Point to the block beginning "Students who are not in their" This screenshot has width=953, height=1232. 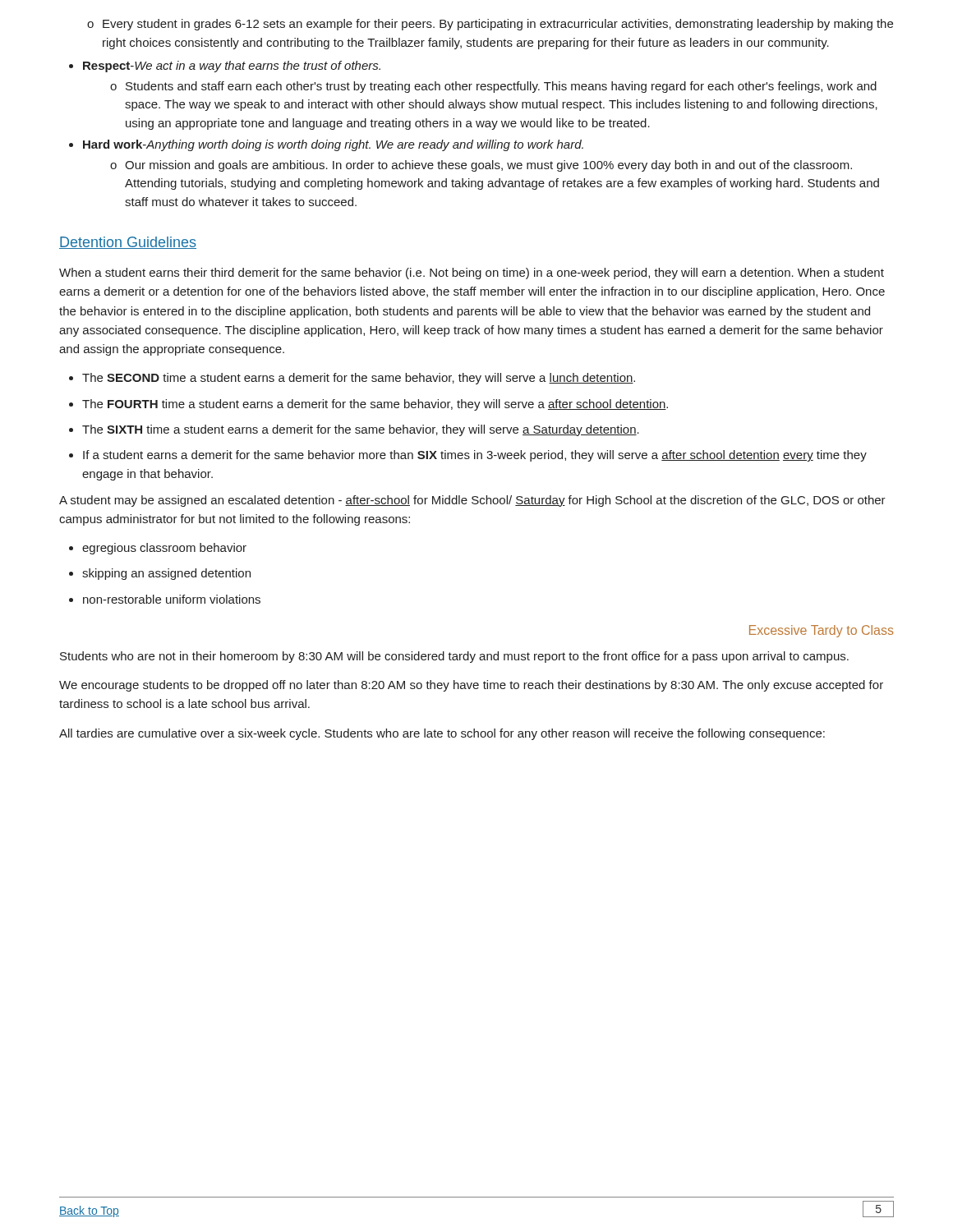click(454, 656)
